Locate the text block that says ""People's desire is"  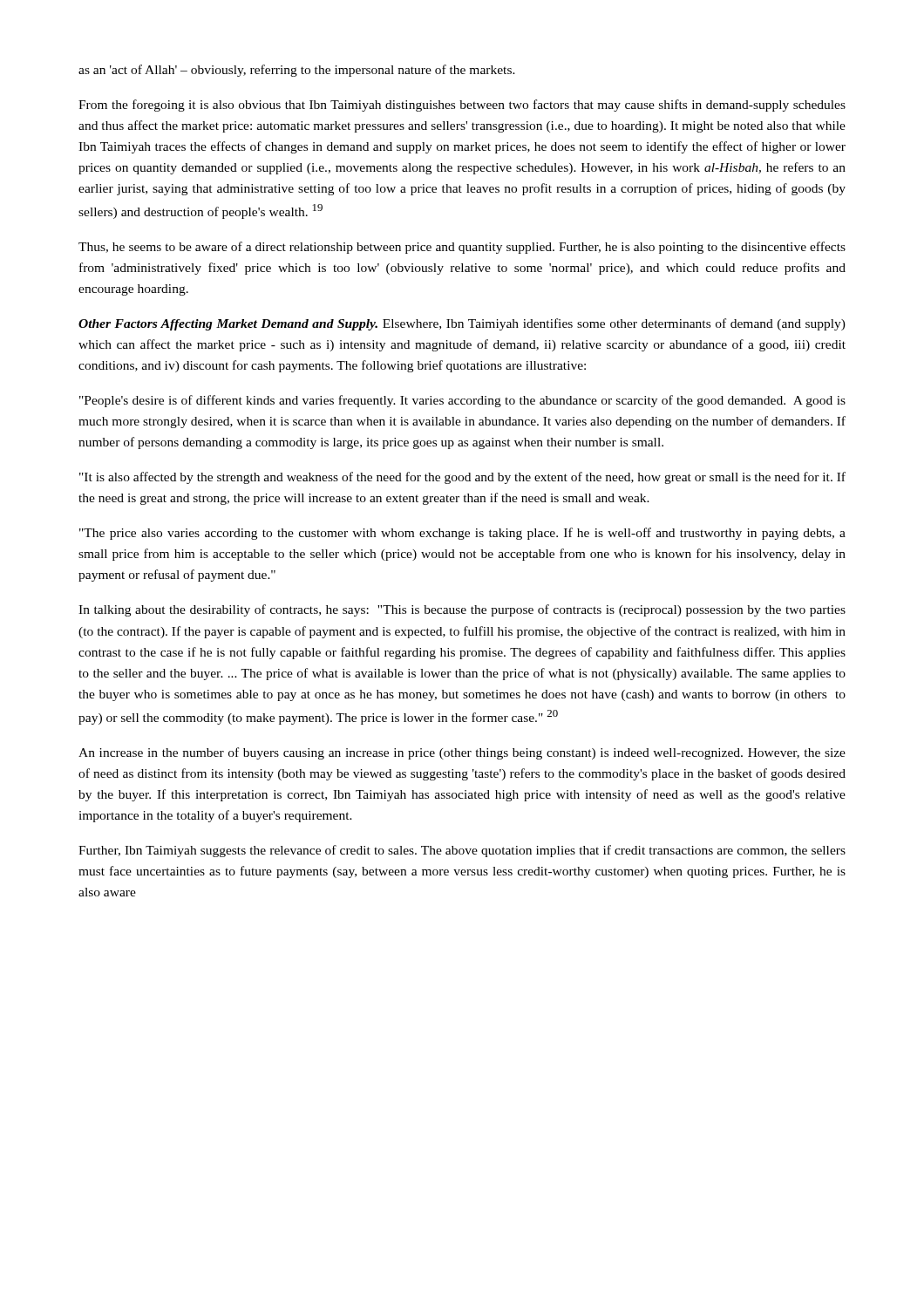(x=462, y=421)
